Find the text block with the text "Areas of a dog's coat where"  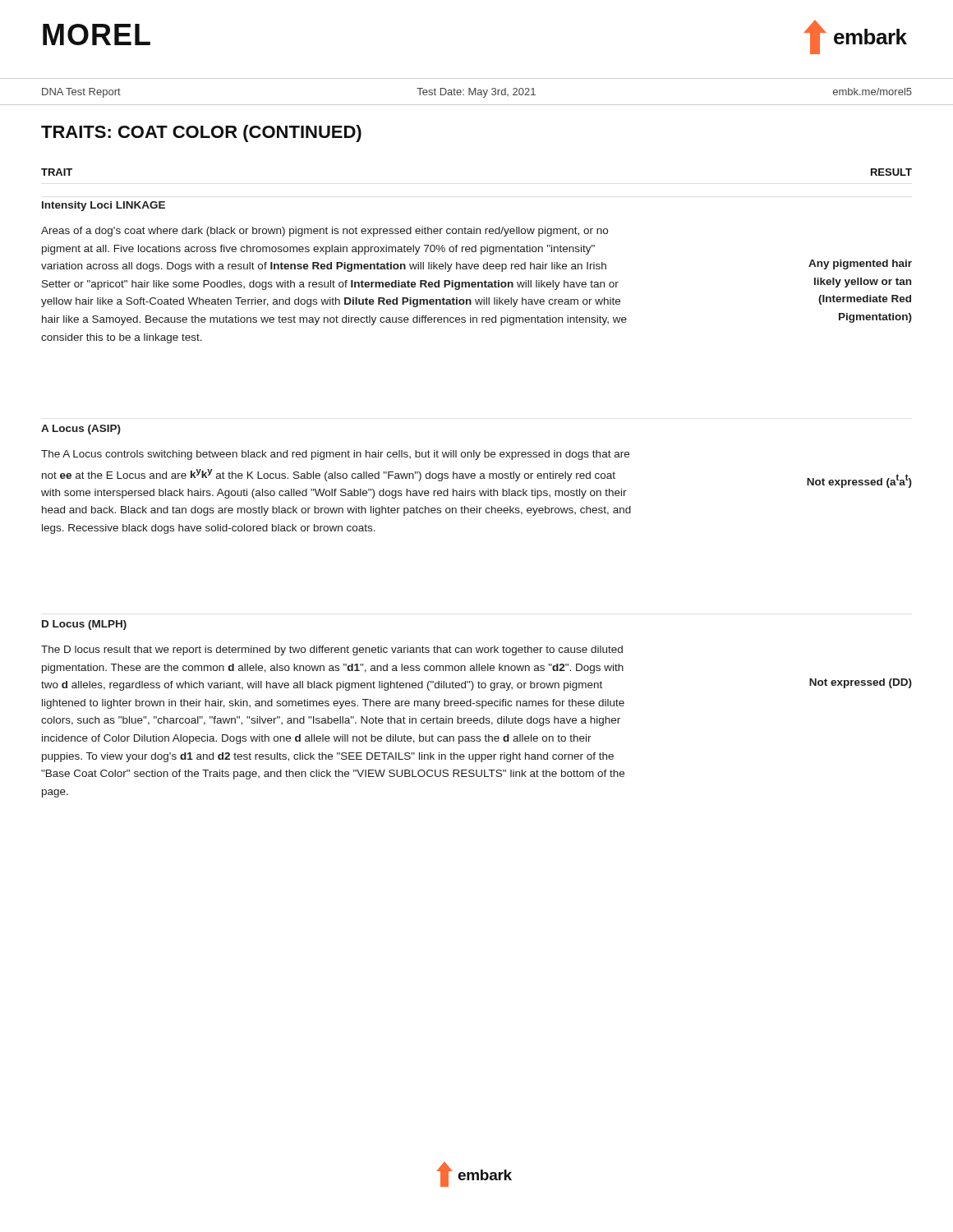[x=337, y=284]
